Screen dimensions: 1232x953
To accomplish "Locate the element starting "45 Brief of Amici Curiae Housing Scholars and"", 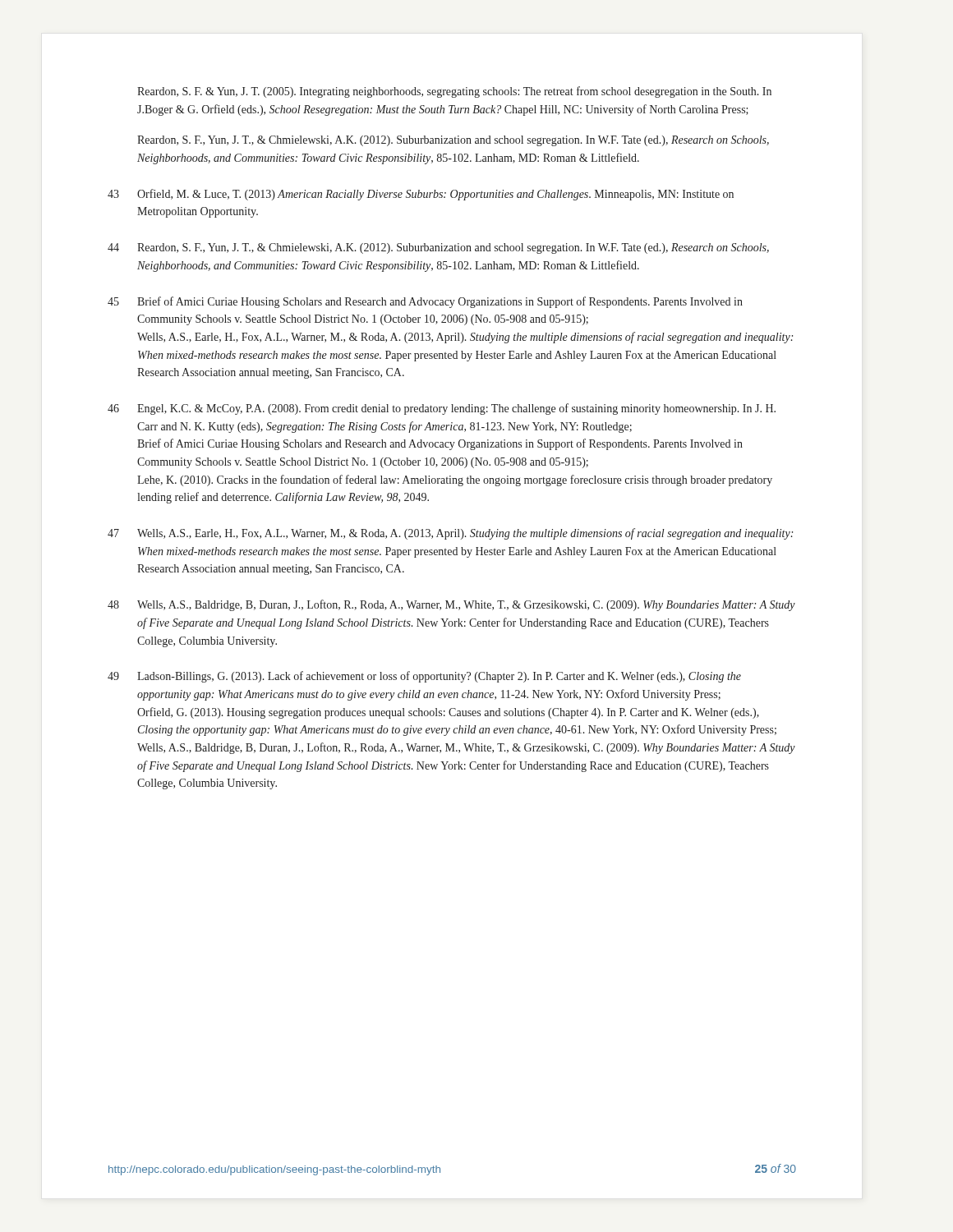I will pos(452,311).
